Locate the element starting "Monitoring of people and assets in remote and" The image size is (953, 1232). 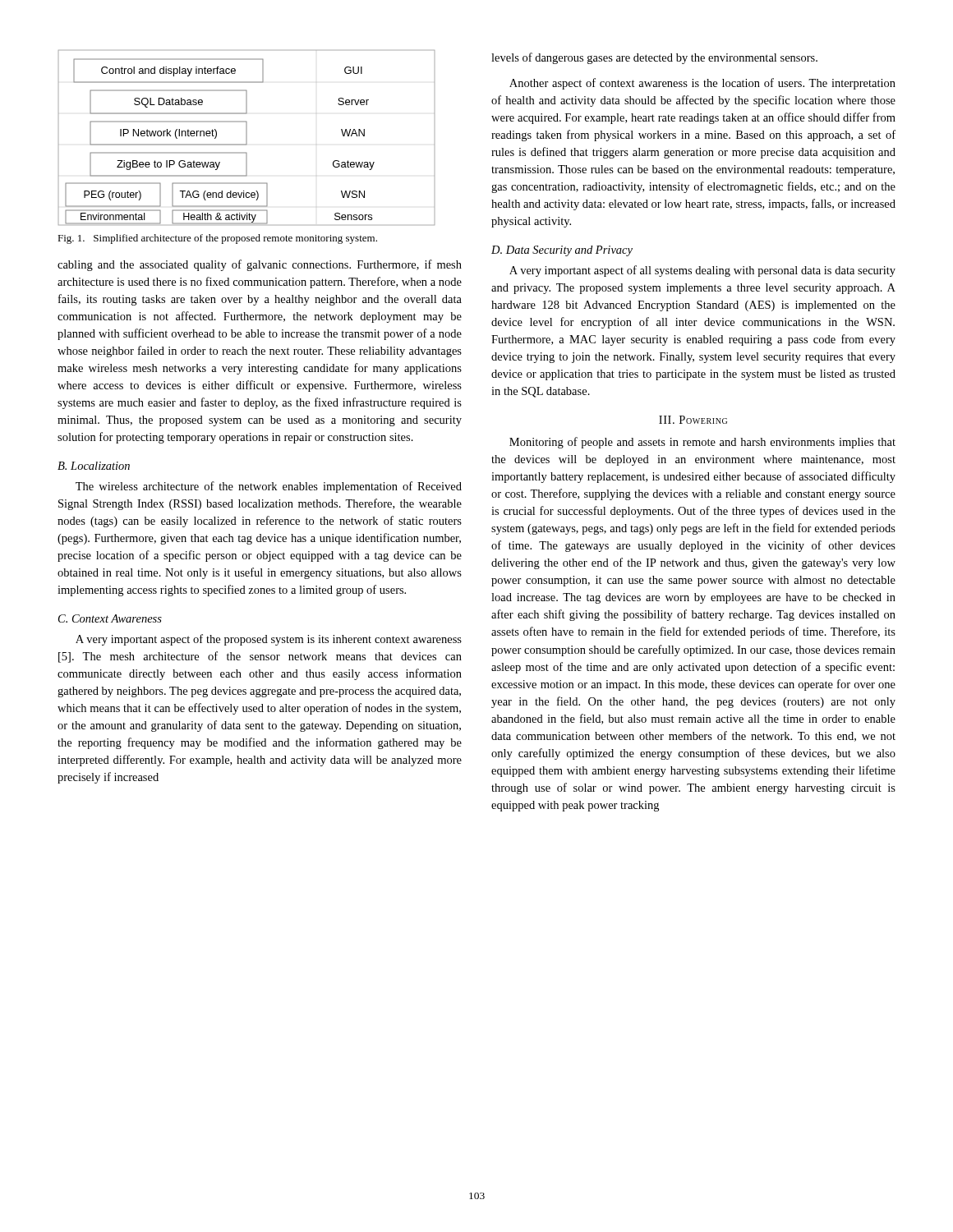693,623
